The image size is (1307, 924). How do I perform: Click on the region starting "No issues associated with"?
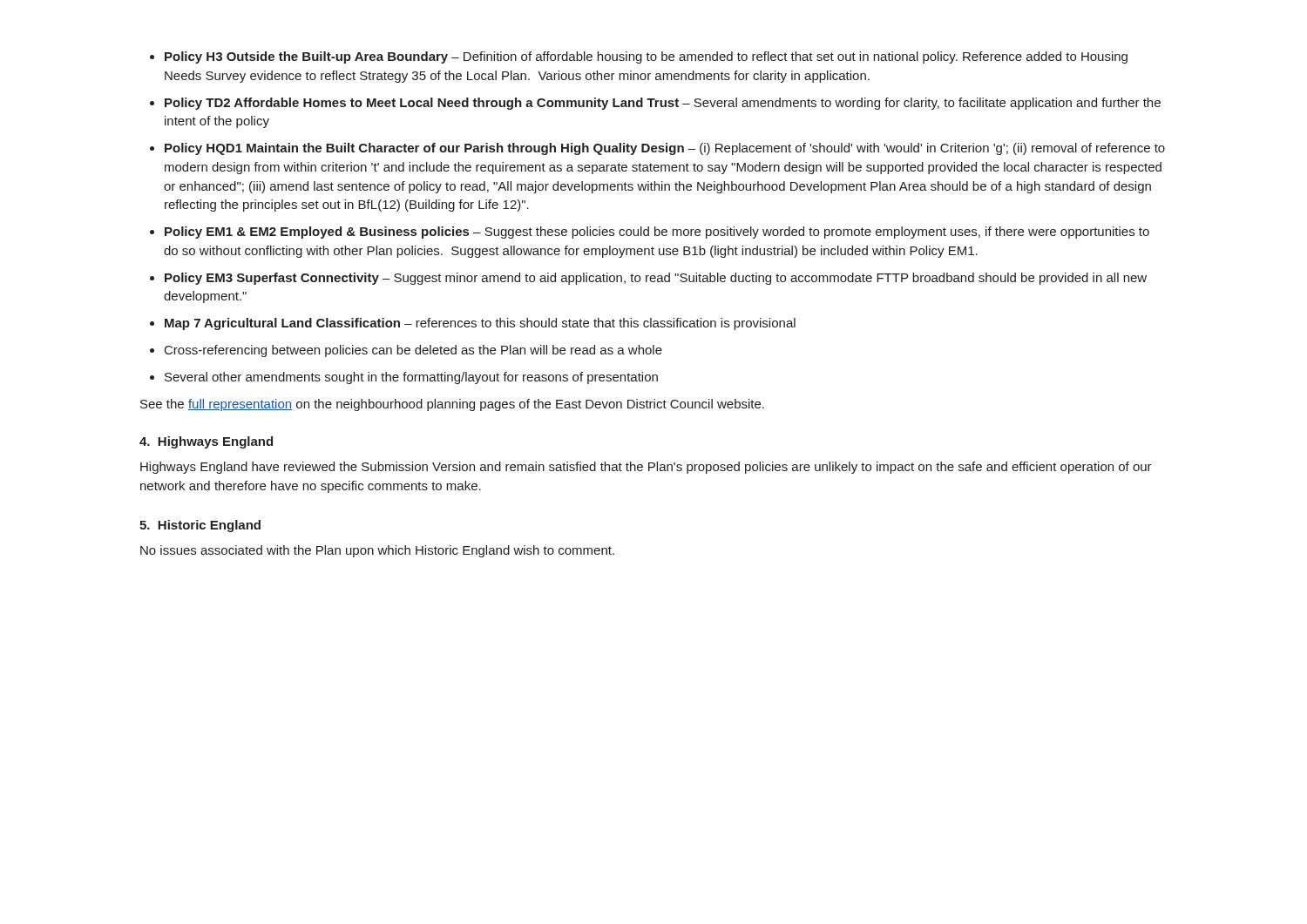377,550
